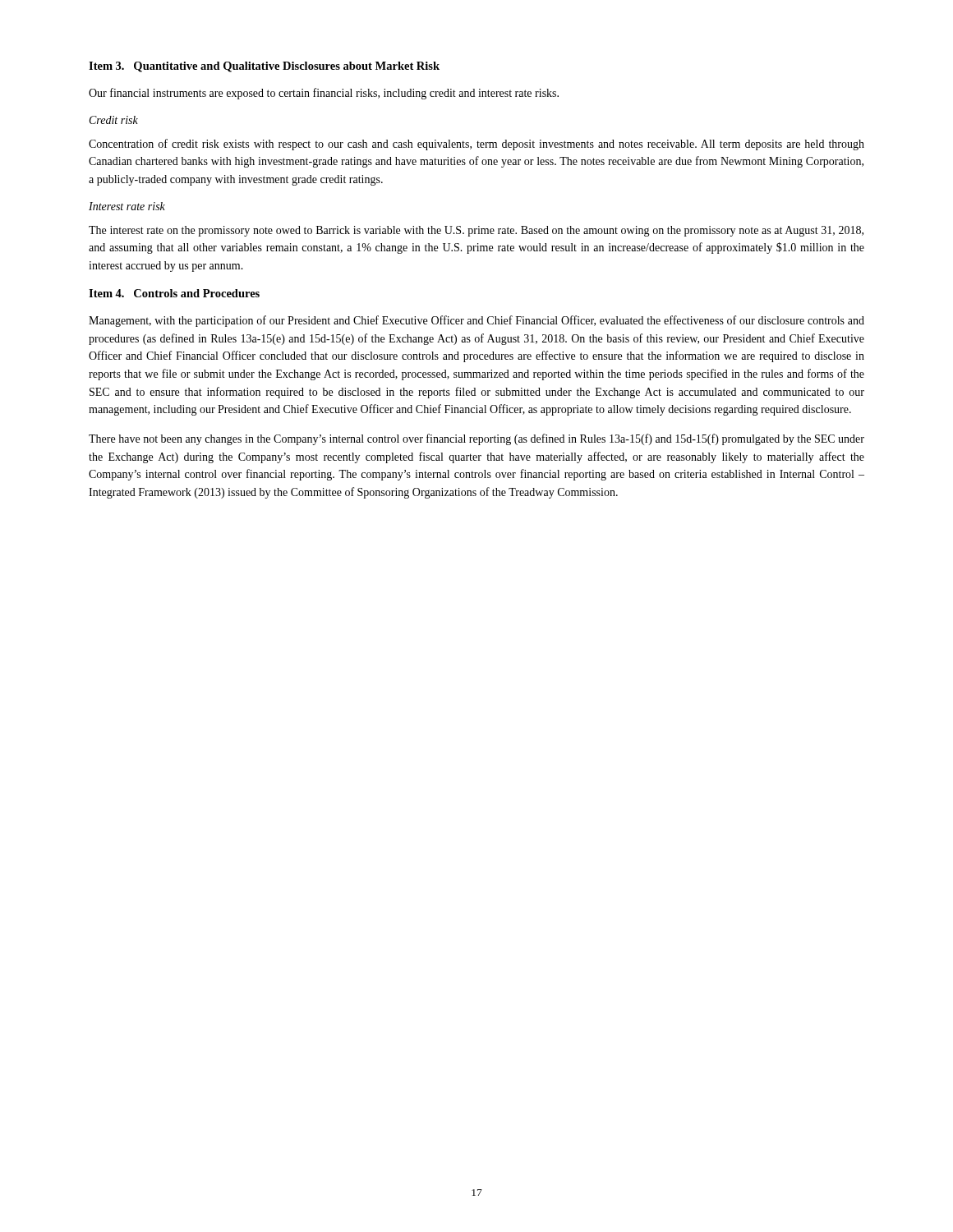Locate the text with the text "Credit risk"
Viewport: 953px width, 1232px height.
(113, 120)
